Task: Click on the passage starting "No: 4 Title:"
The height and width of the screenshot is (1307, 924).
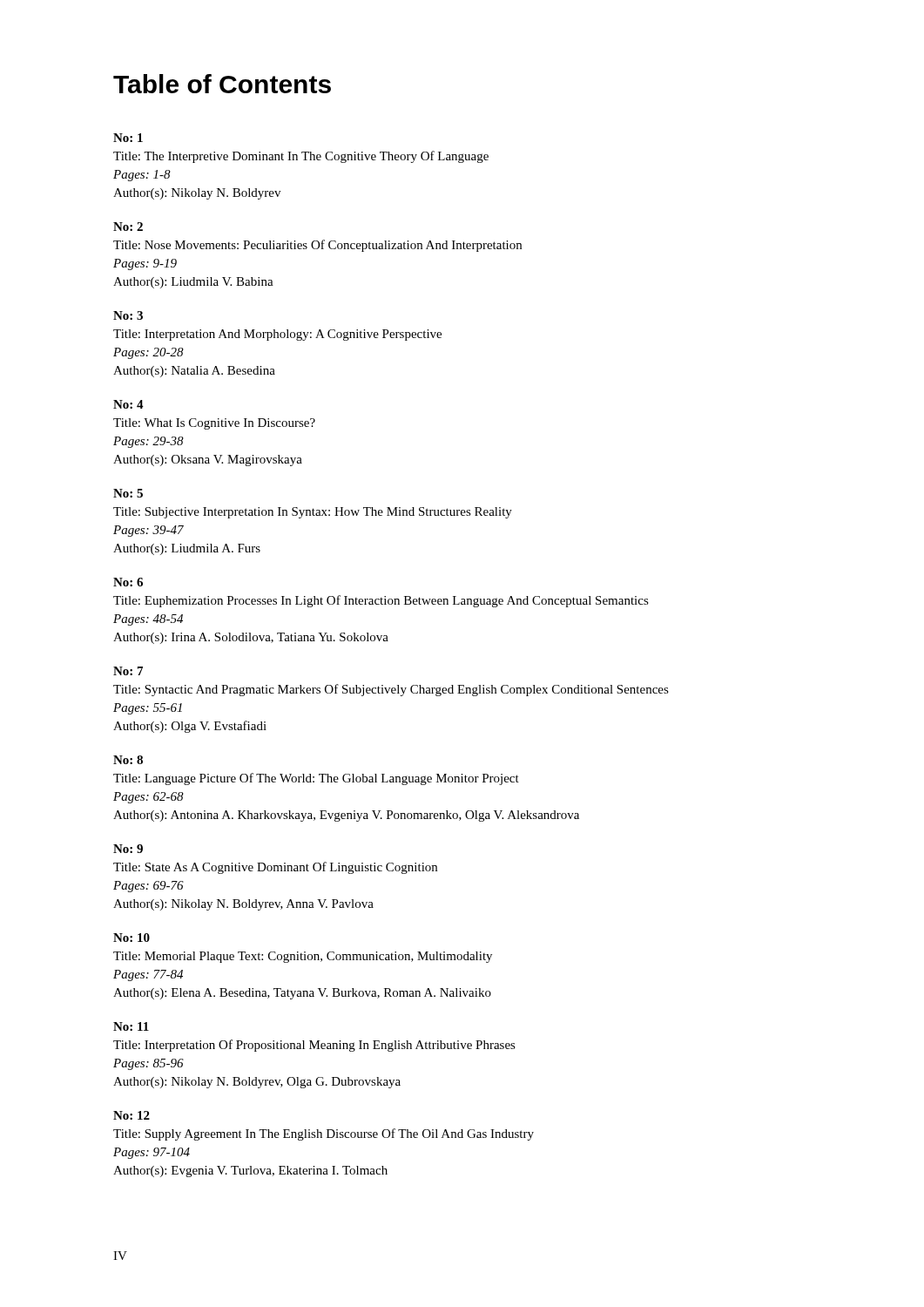Action: pyautogui.click(x=128, y=404)
